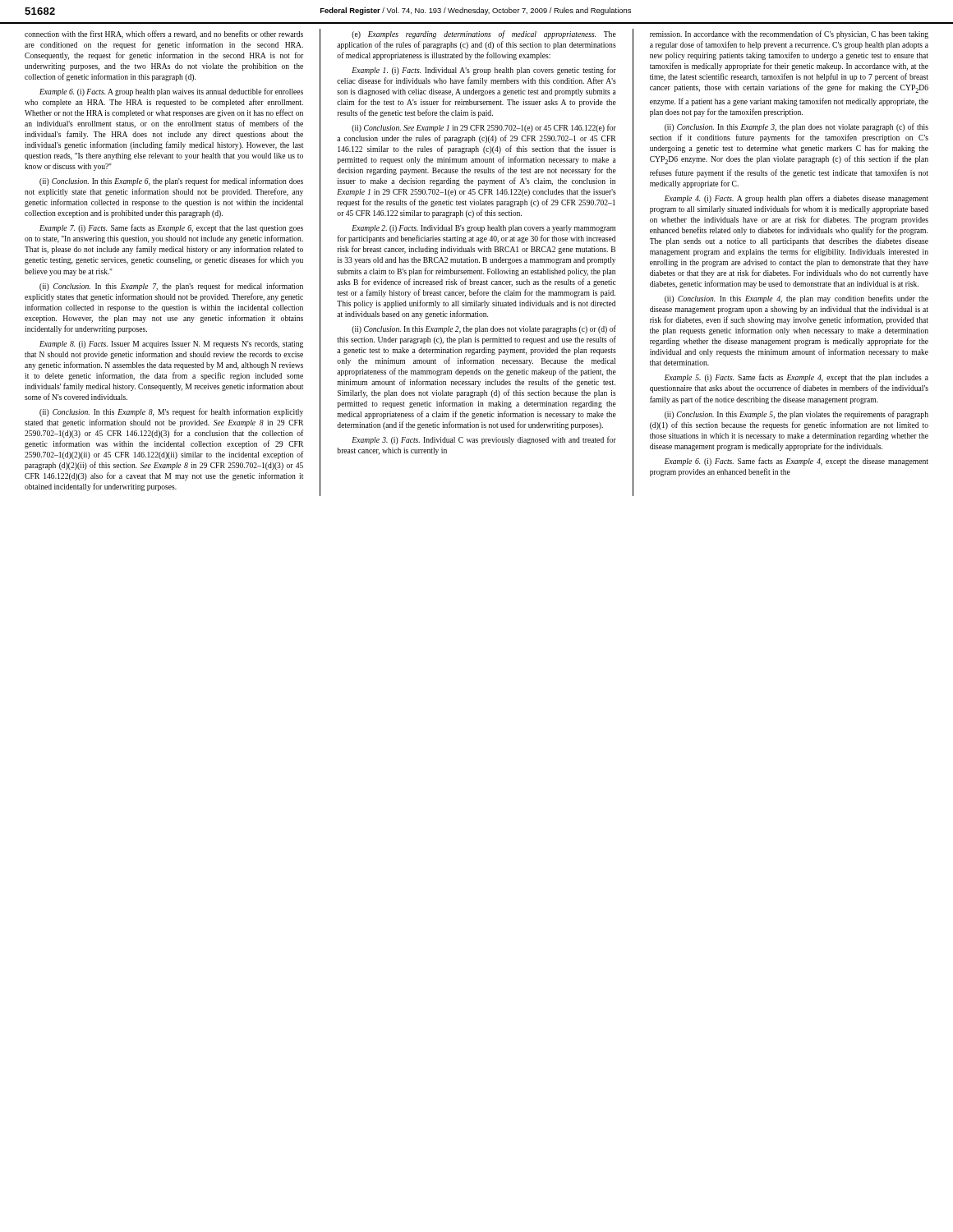Find the text block starting "Example 4. (i) Facts. A group health"
Screen dimensions: 1232x953
(789, 241)
